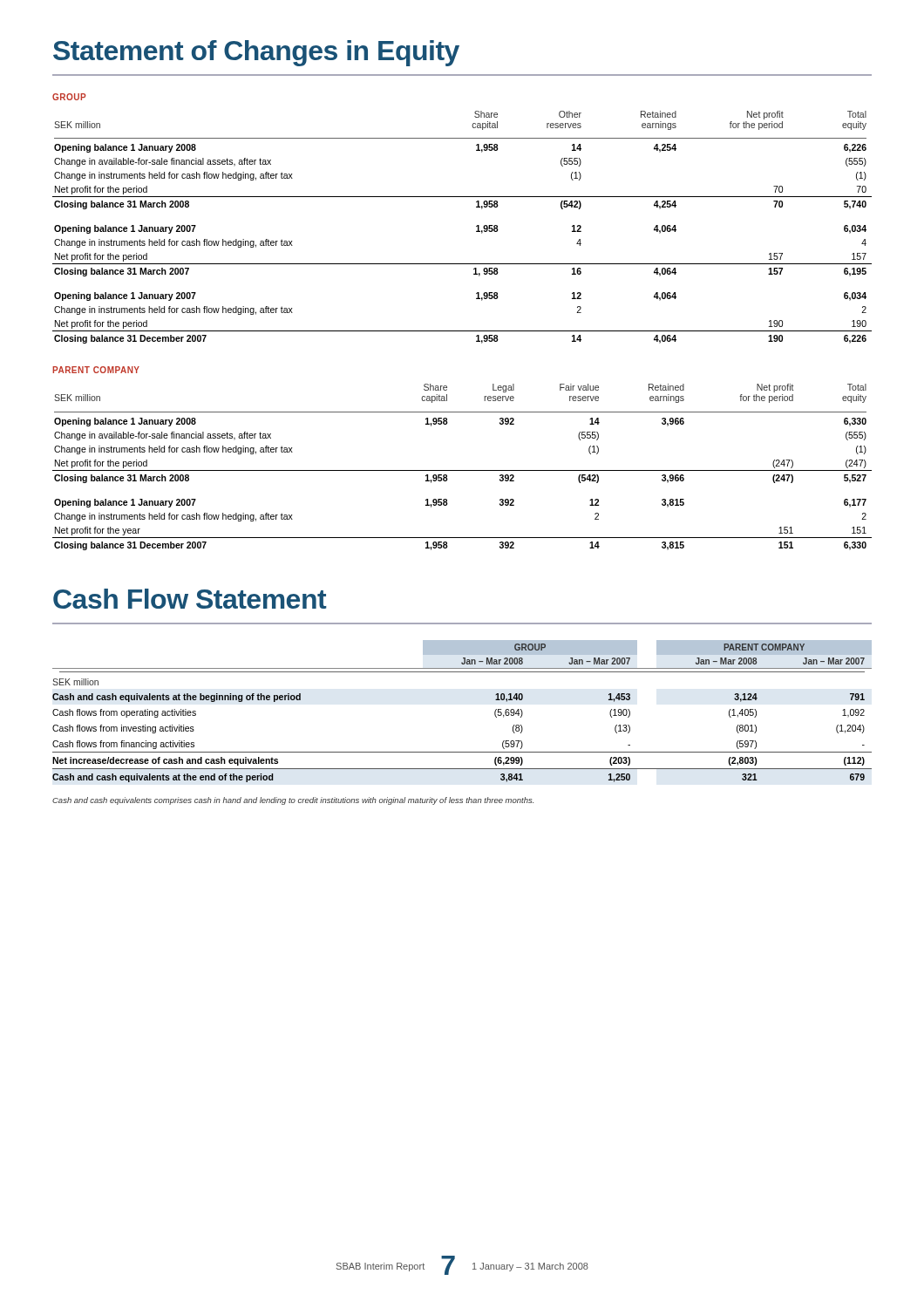Navigate to the passage starting "PARENT COMPANY"
This screenshot has width=924, height=1308.
tap(96, 370)
